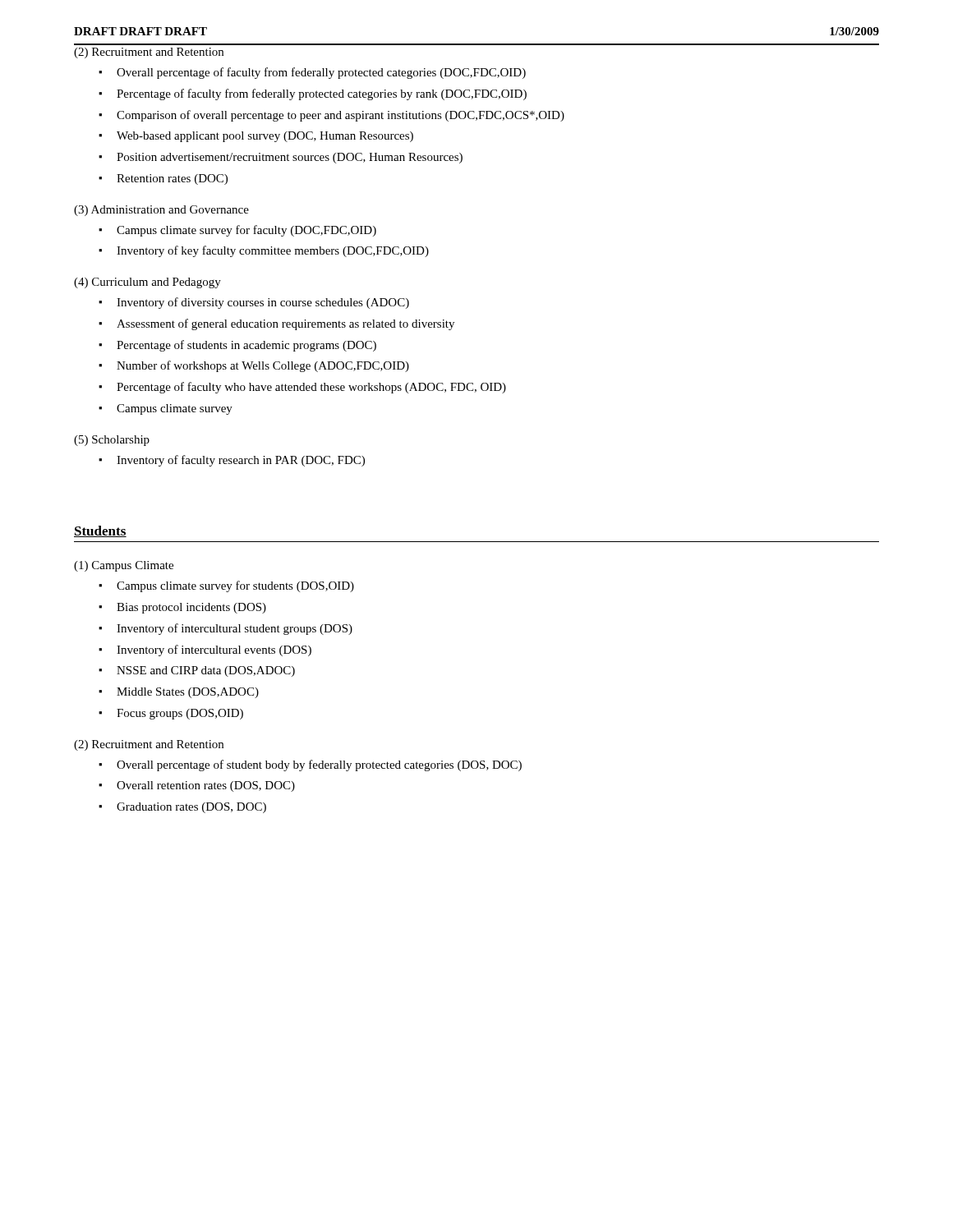Locate the text starting "Assessment of general"
The image size is (953, 1232).
286,323
